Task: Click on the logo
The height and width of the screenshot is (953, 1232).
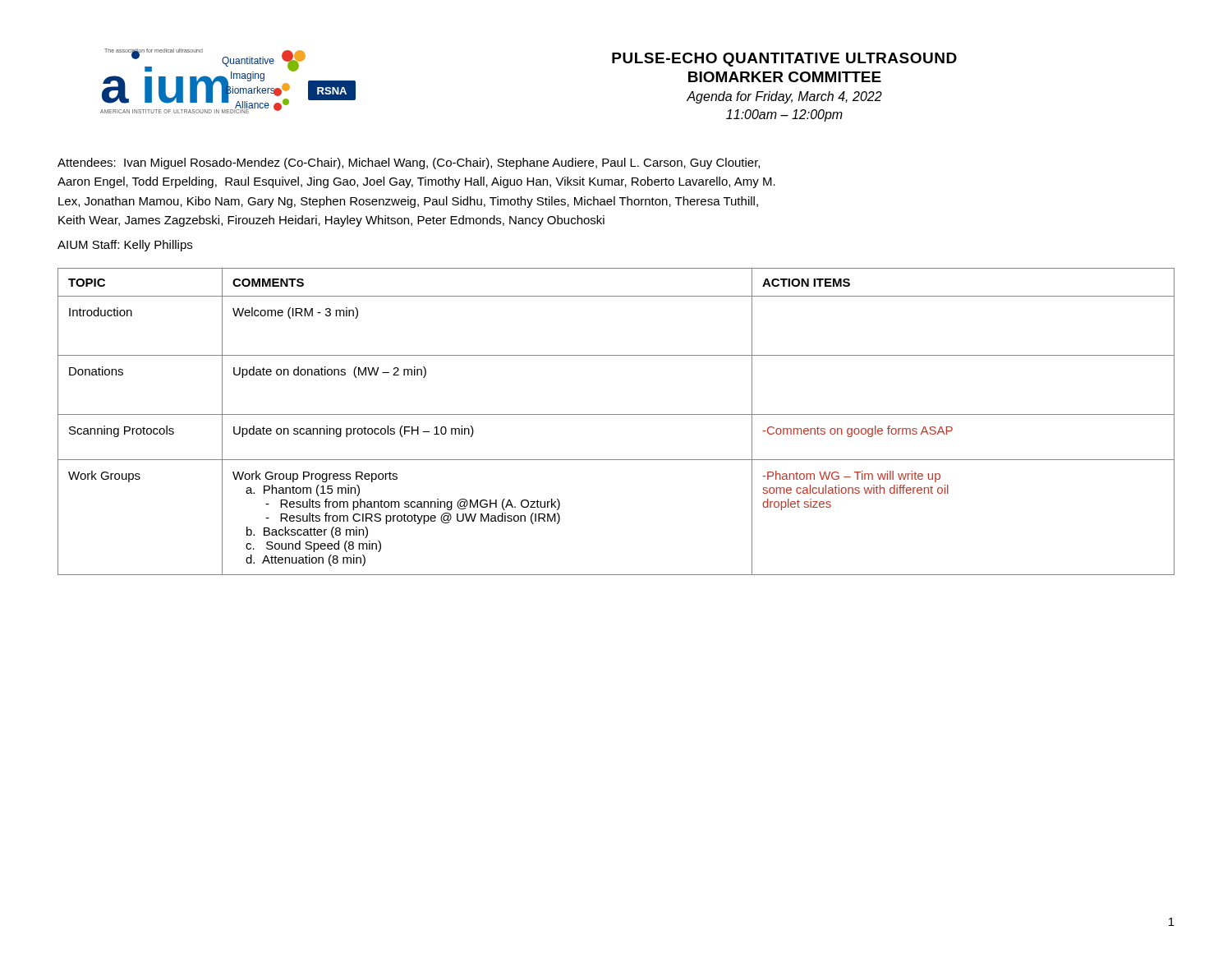Action: (214, 85)
